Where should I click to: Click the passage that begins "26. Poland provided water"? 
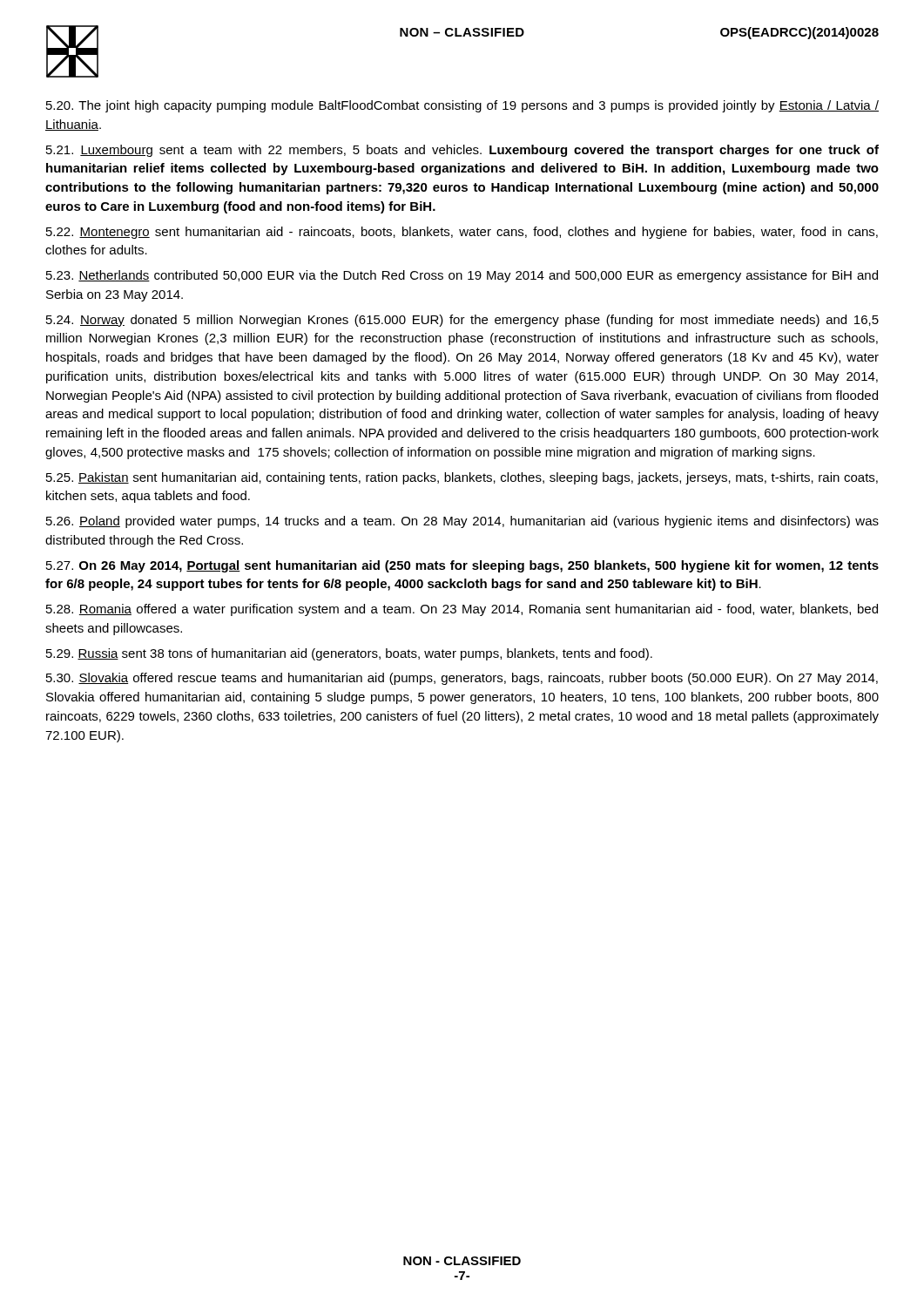462,530
